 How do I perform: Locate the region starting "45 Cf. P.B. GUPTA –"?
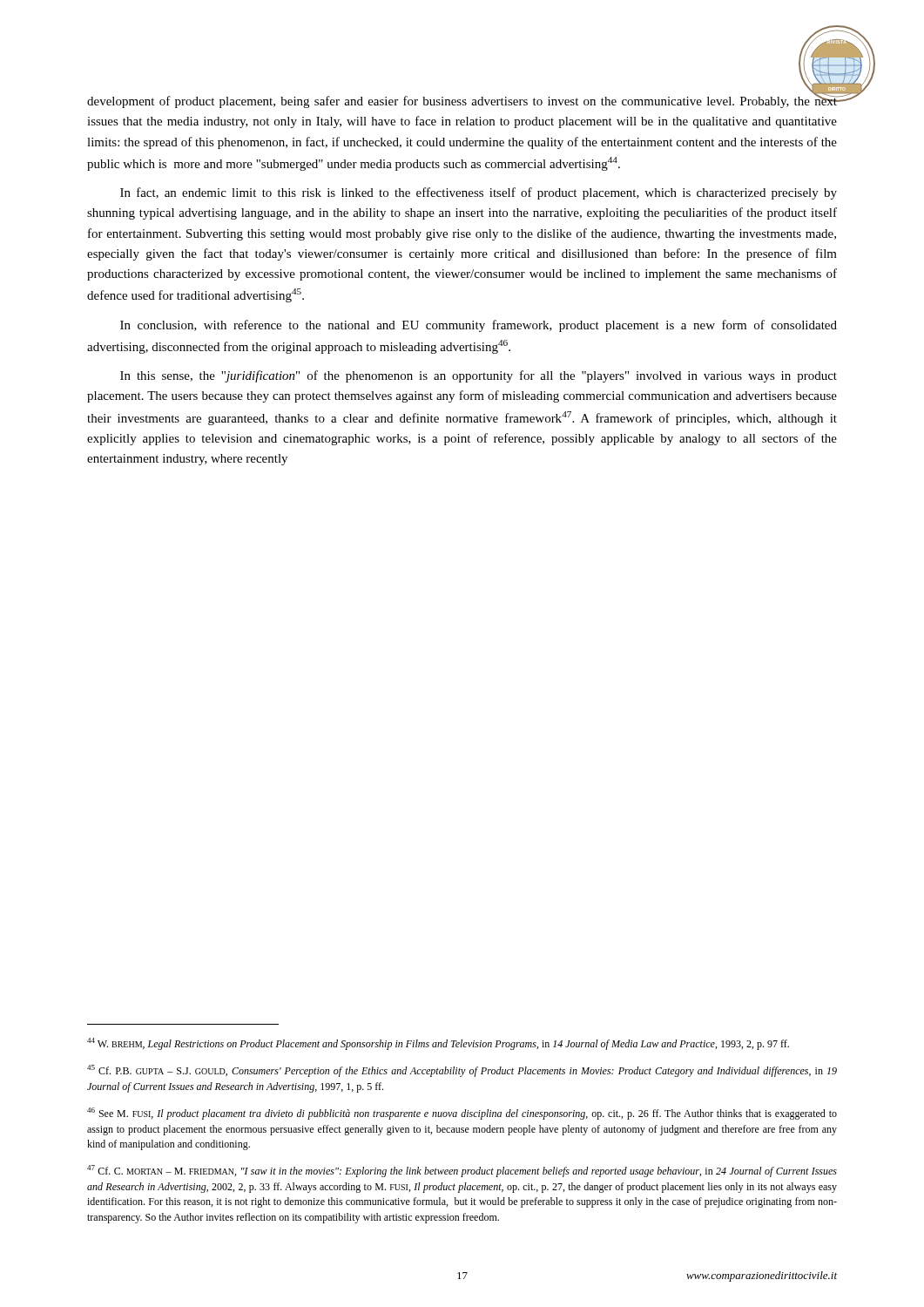(462, 1079)
